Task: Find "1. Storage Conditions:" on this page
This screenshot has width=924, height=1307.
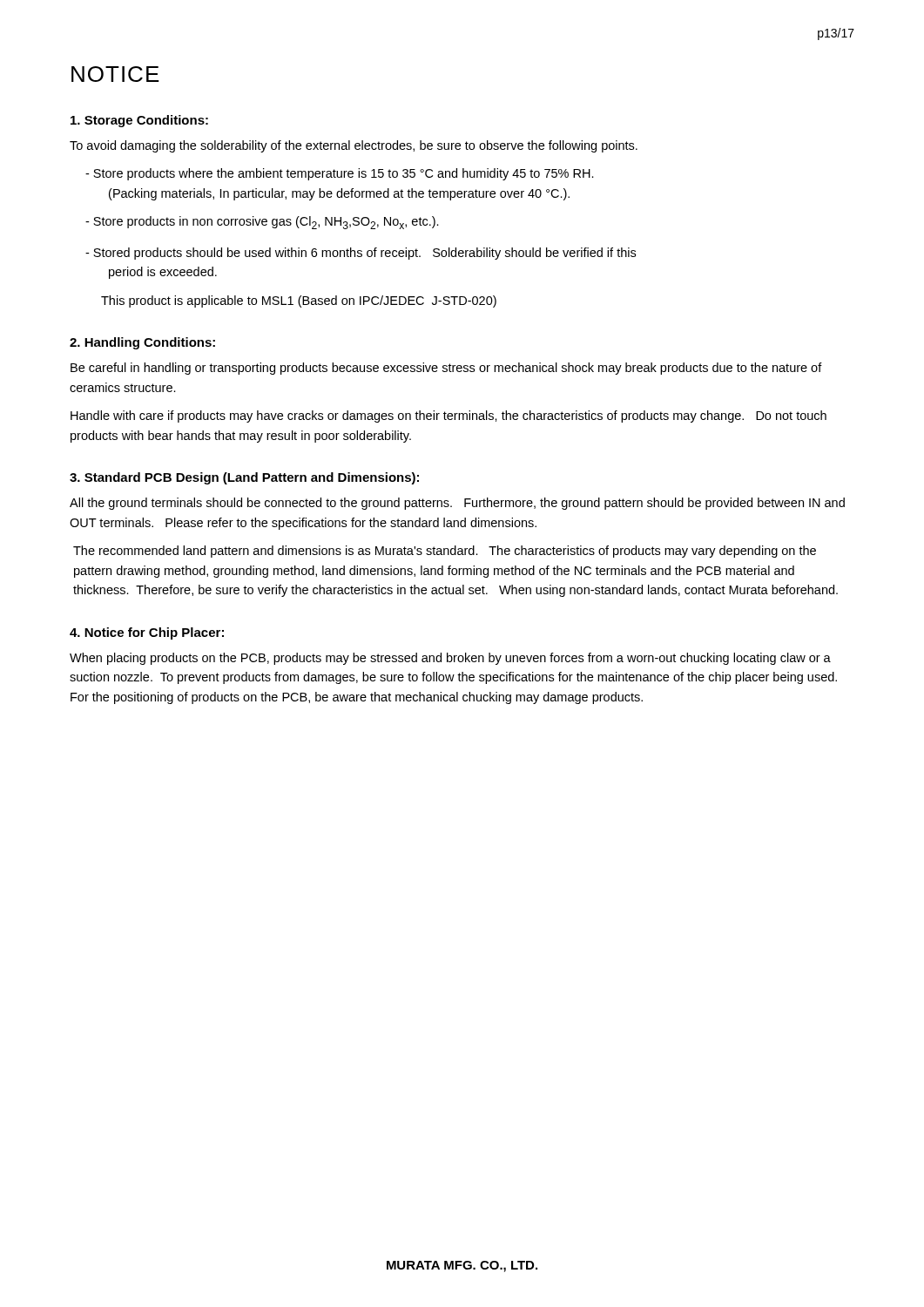Action: pos(139,120)
